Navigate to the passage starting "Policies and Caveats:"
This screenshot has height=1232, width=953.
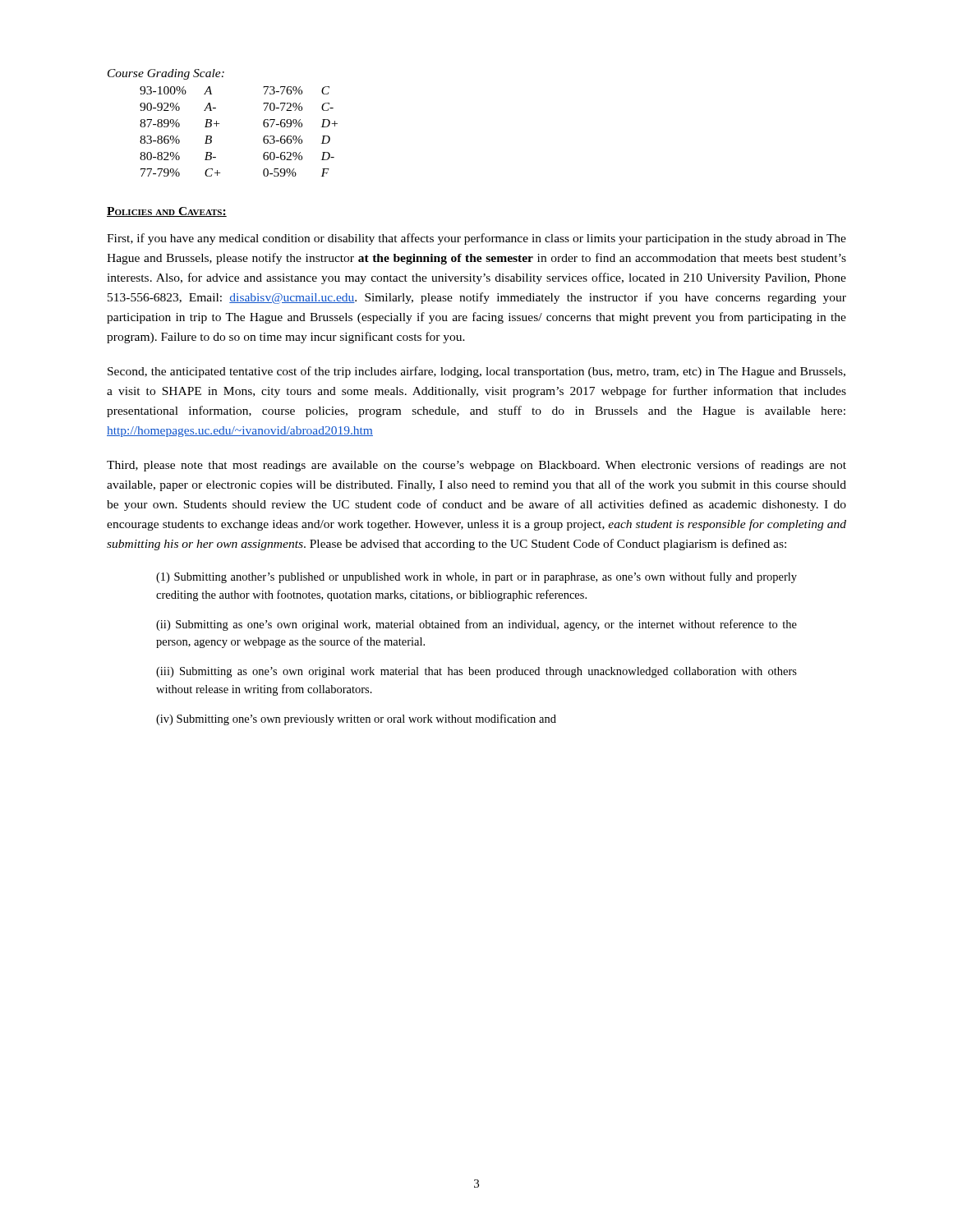167,211
